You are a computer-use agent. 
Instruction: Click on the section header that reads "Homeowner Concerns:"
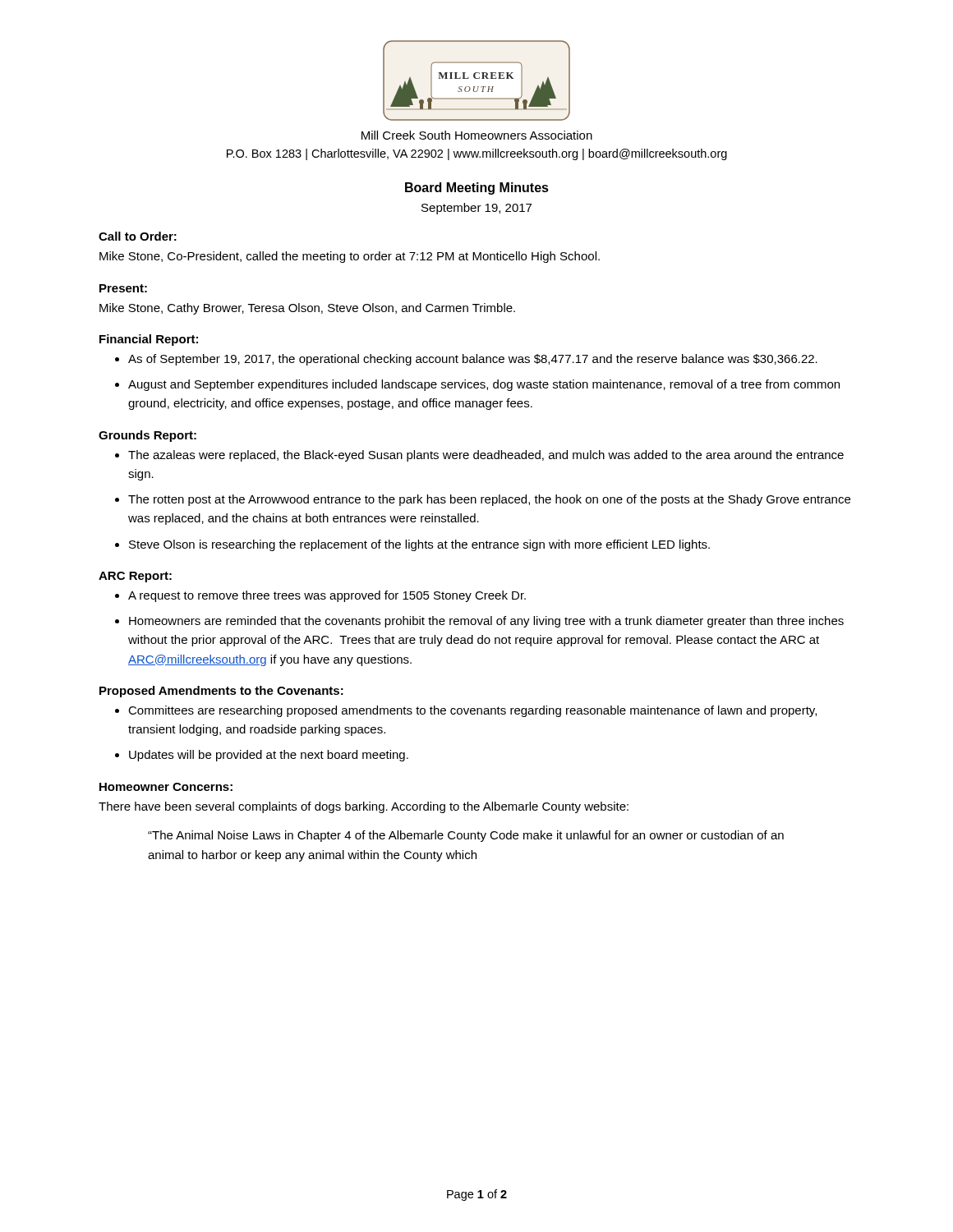coord(166,786)
